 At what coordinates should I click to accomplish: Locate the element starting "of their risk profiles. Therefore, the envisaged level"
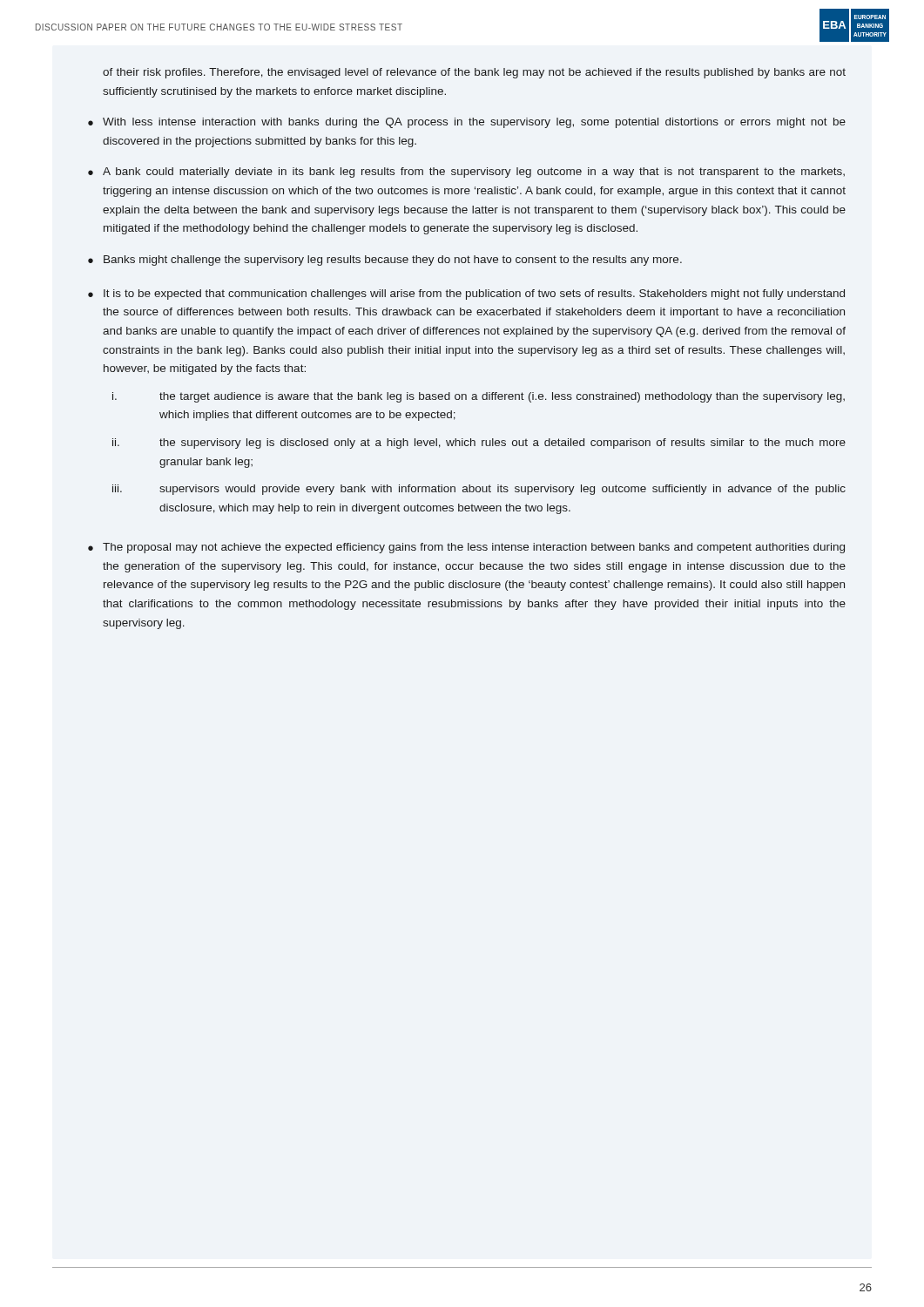(x=474, y=81)
